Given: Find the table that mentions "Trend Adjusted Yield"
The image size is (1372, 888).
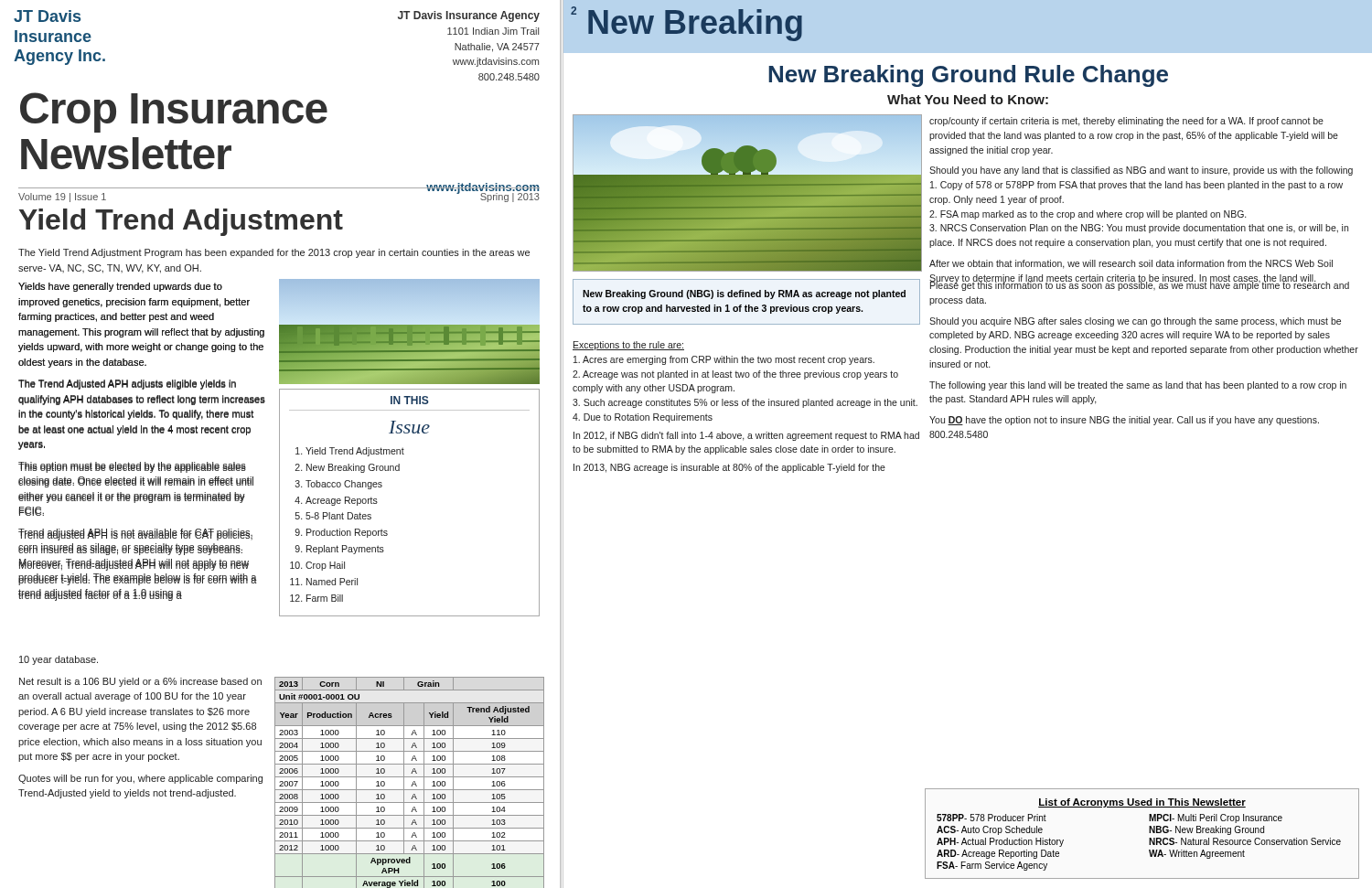Looking at the screenshot, I should (409, 782).
